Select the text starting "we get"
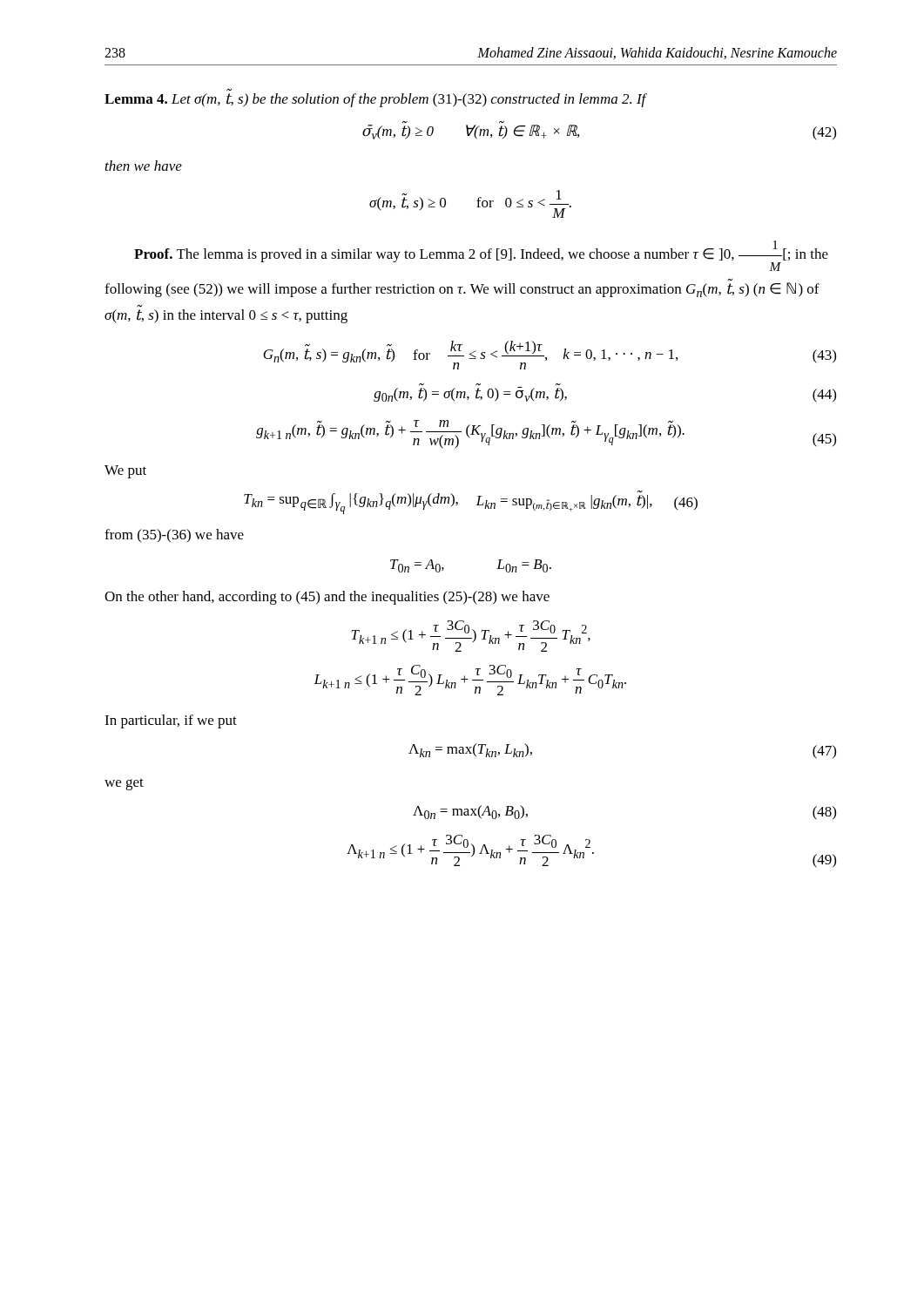 pyautogui.click(x=124, y=782)
